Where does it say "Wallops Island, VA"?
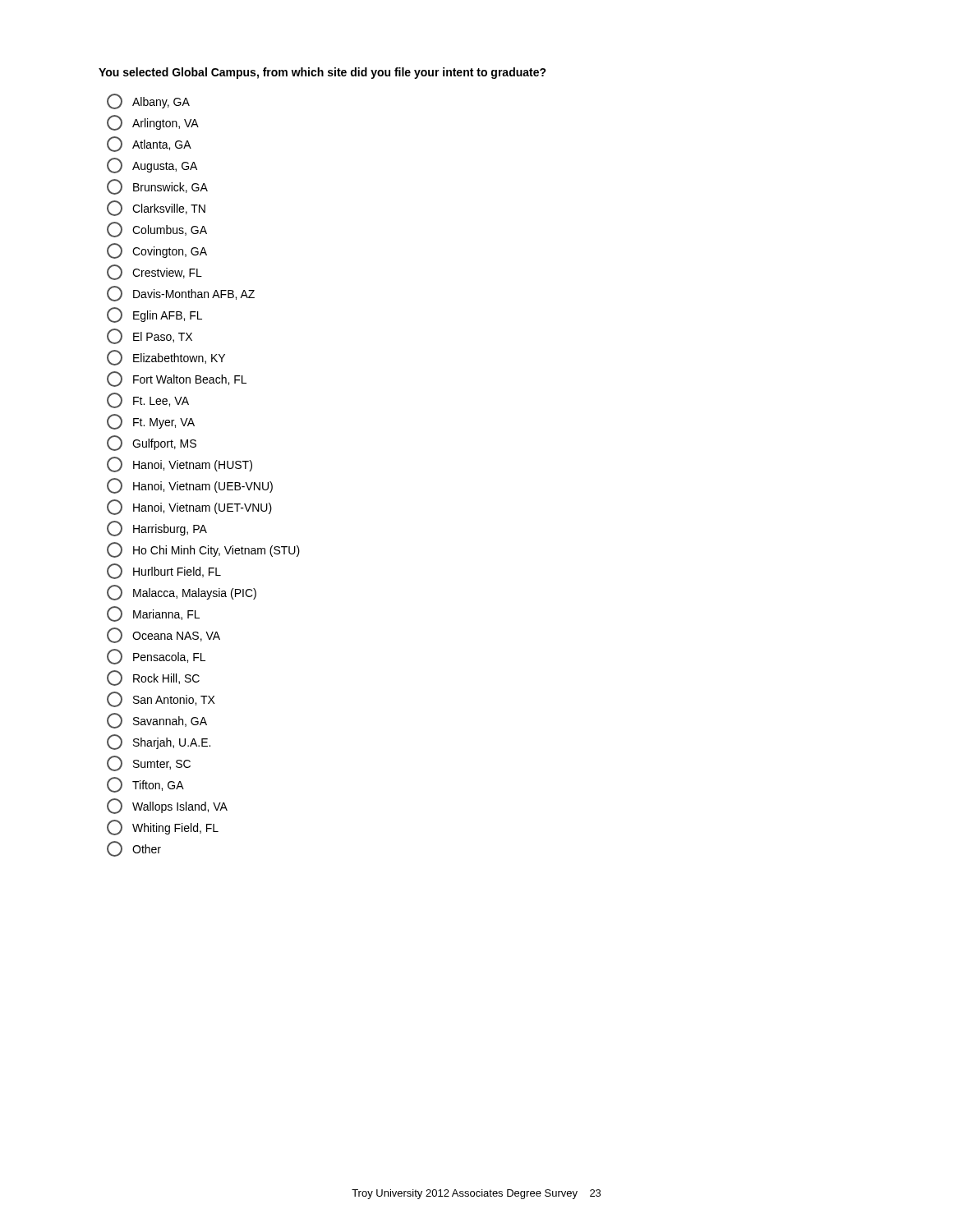The width and height of the screenshot is (953, 1232). (x=167, y=806)
